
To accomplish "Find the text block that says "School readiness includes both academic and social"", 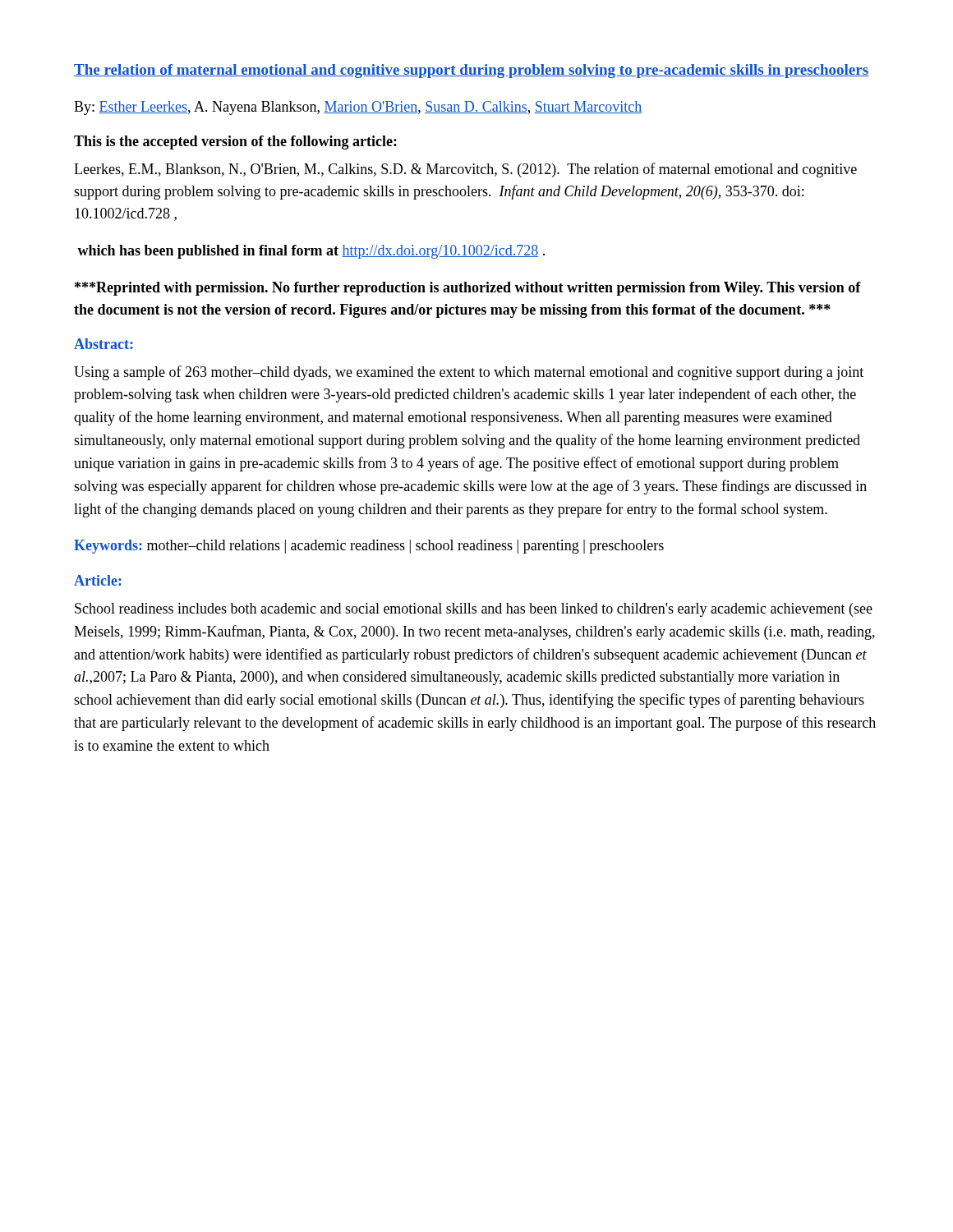I will [475, 677].
